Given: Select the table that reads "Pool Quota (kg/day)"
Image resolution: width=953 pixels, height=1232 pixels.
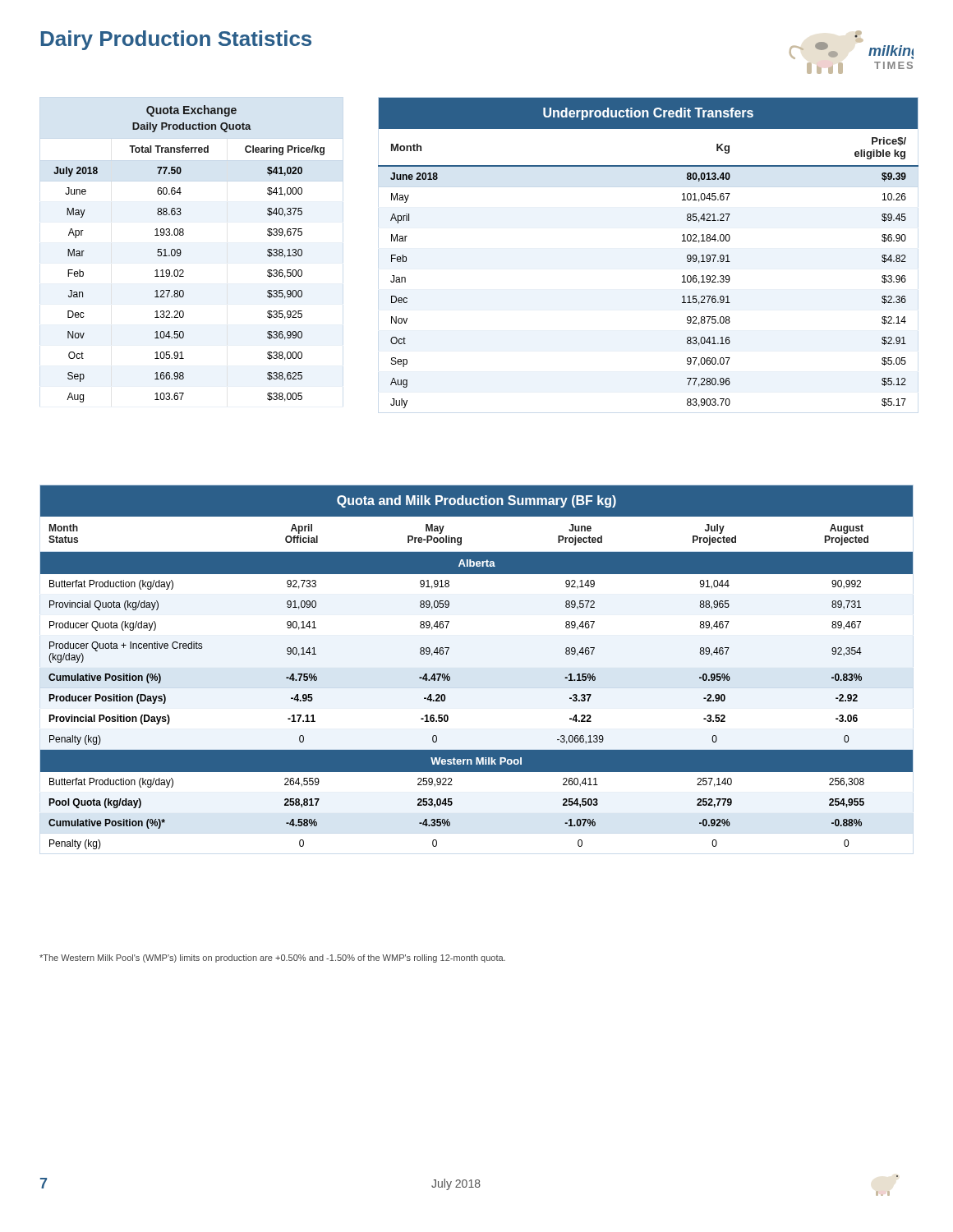Looking at the screenshot, I should tap(476, 669).
